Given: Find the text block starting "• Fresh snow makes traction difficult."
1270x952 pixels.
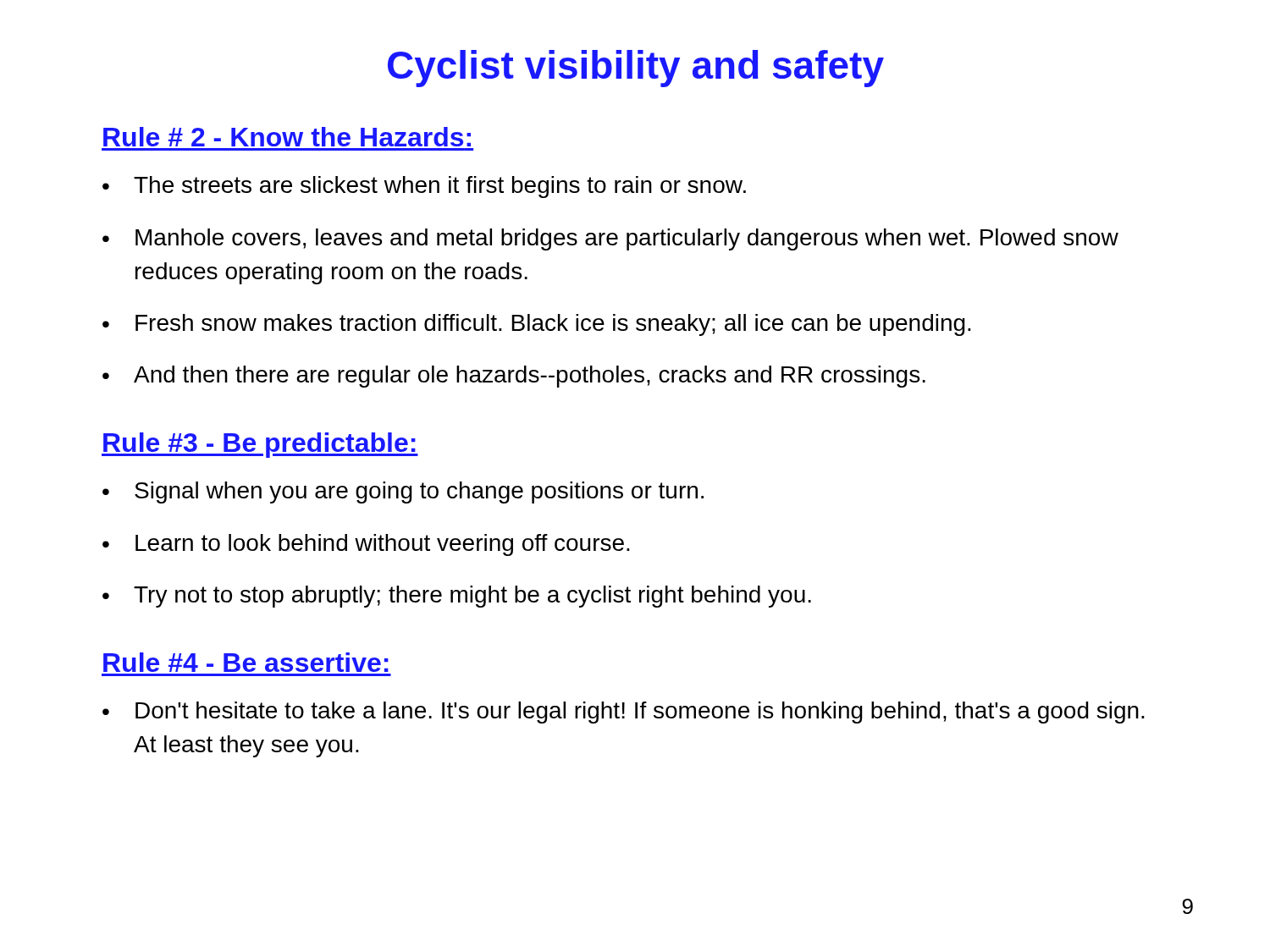Looking at the screenshot, I should [635, 324].
